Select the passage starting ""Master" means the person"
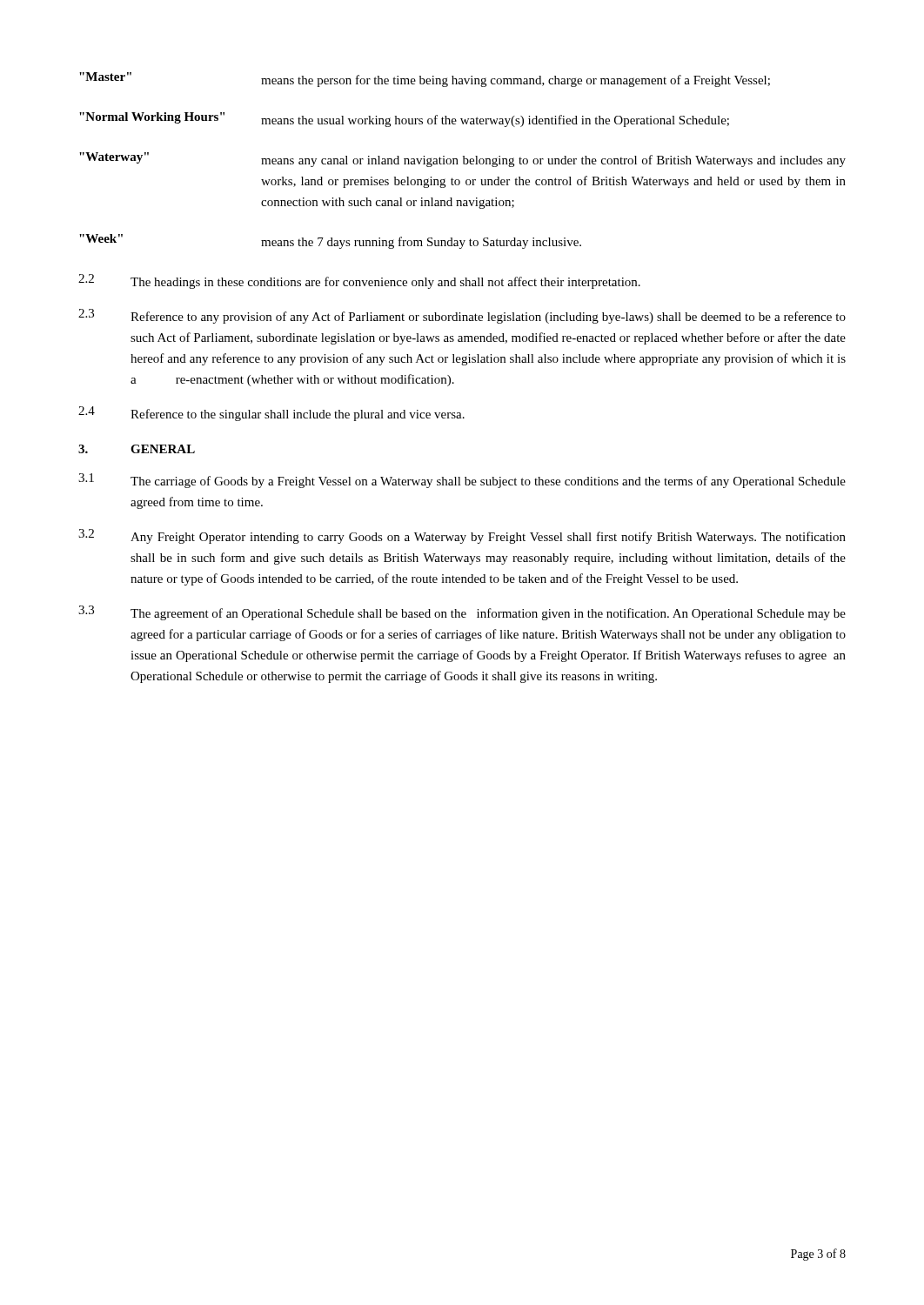Image resolution: width=924 pixels, height=1305 pixels. pos(462,80)
